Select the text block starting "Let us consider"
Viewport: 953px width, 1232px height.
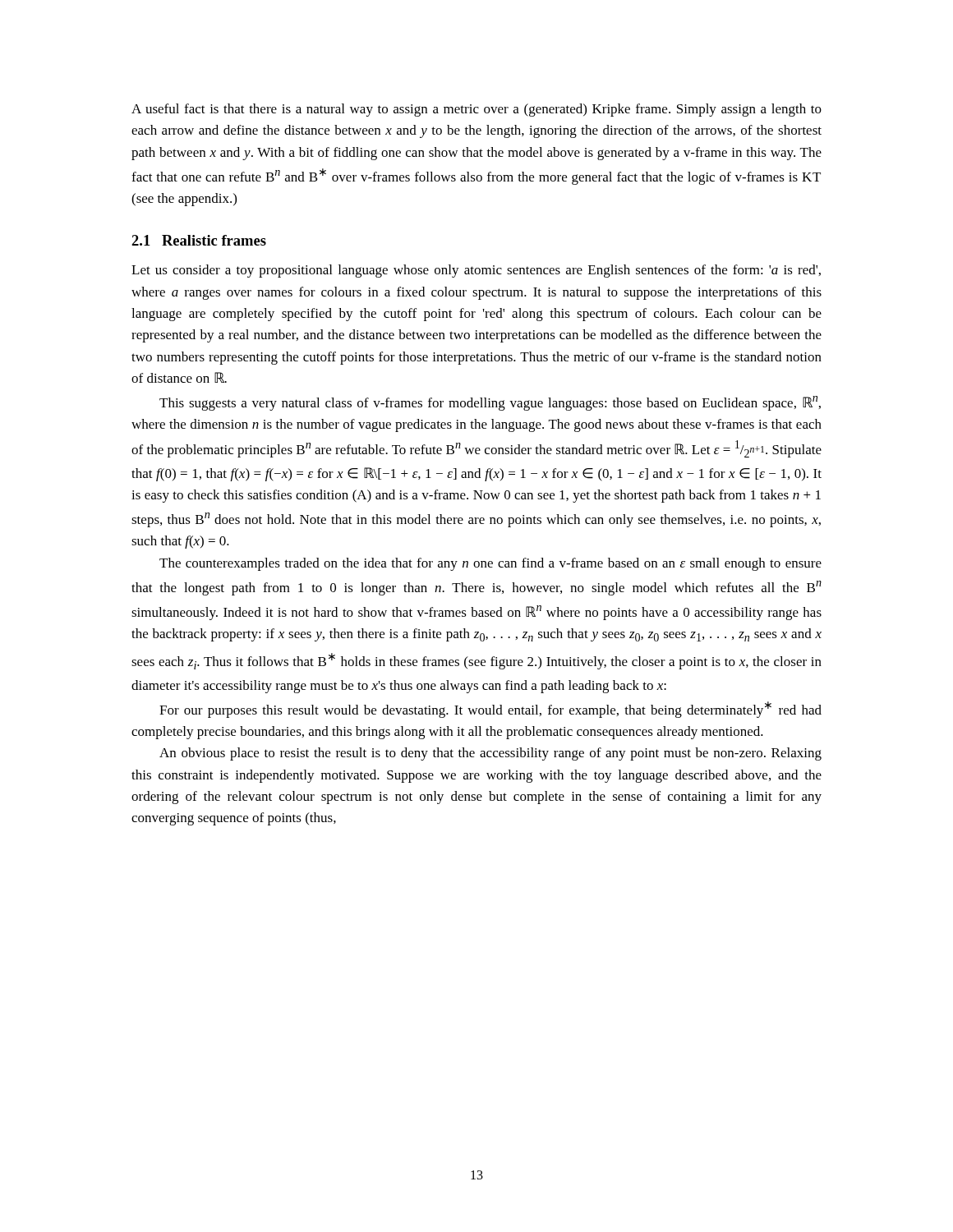click(476, 271)
